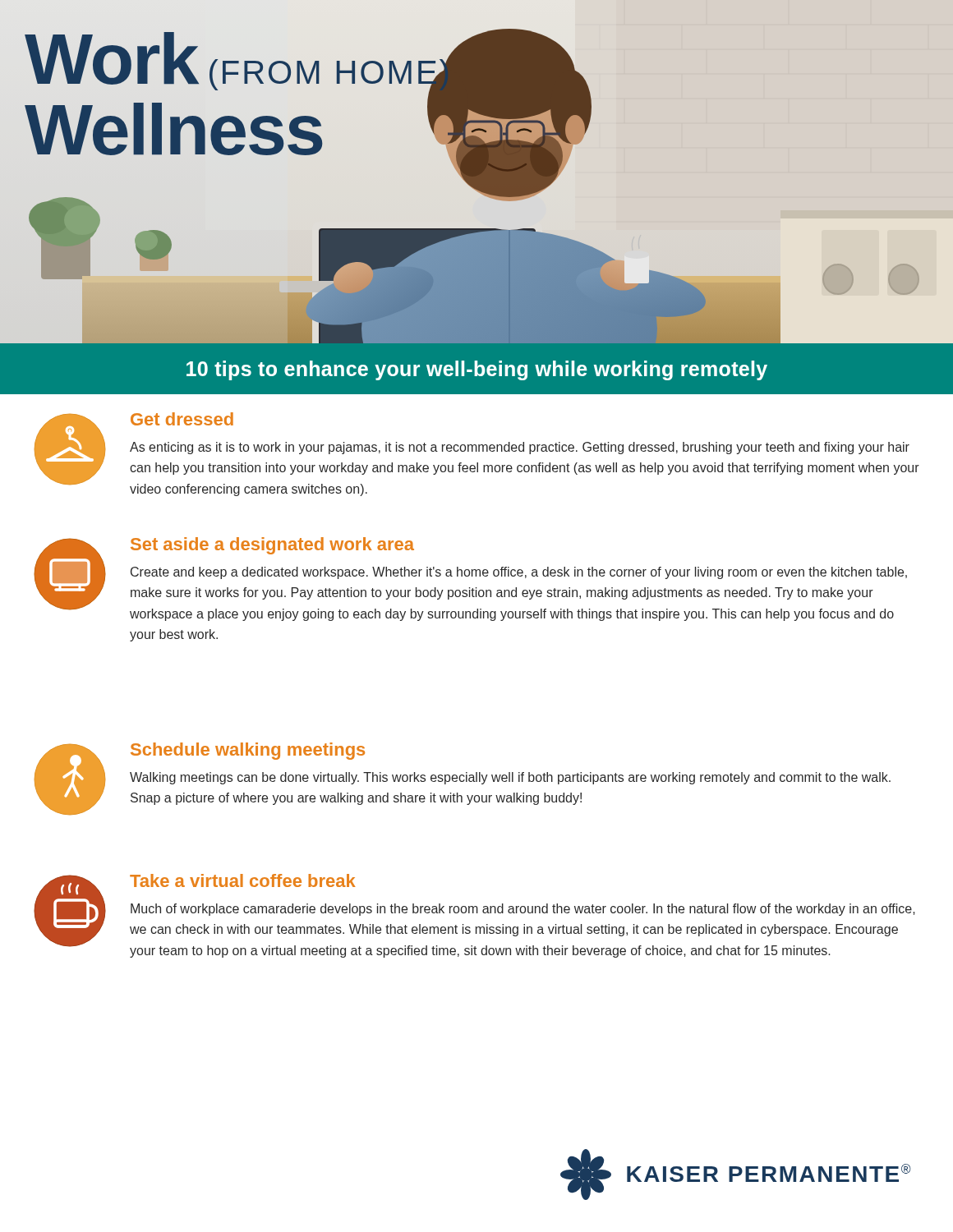Point to the region starting "Take a virtual coffee break"

(243, 881)
